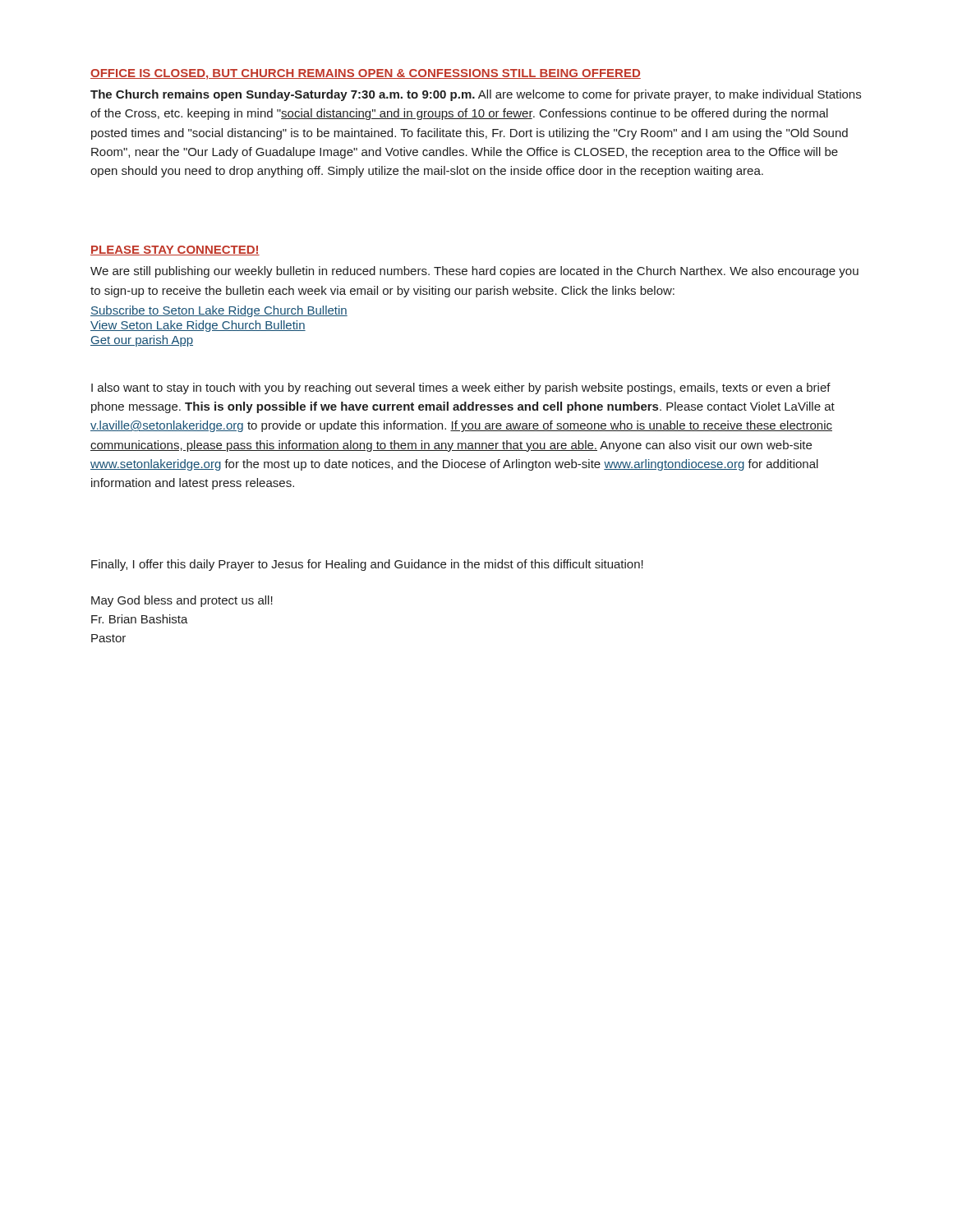Click on the section header with the text "OFFICE IS CLOSED,"
Screen dimensions: 1232x953
pyautogui.click(x=365, y=73)
